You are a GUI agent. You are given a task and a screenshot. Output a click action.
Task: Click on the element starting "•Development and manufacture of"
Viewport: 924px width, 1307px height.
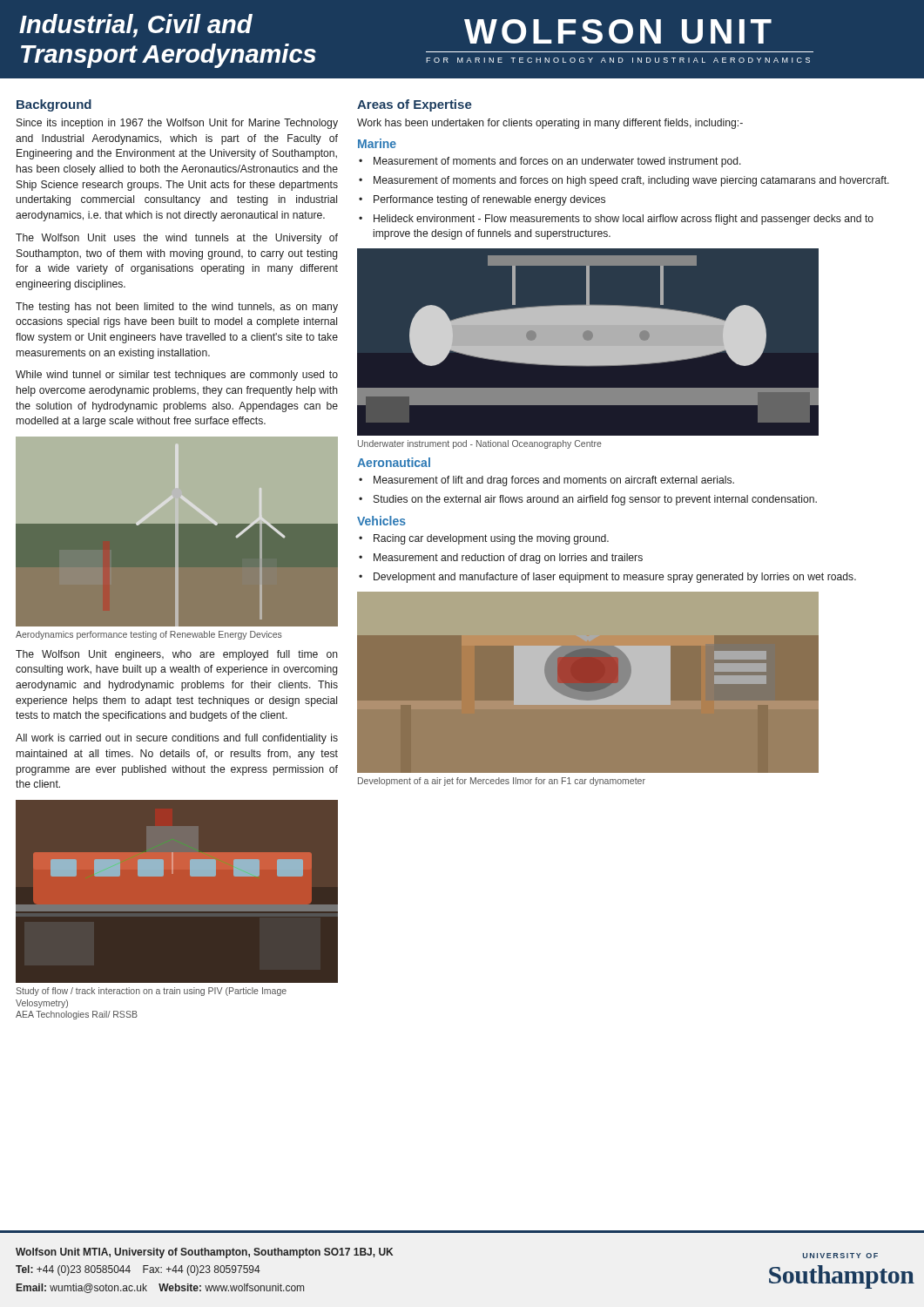tap(608, 577)
